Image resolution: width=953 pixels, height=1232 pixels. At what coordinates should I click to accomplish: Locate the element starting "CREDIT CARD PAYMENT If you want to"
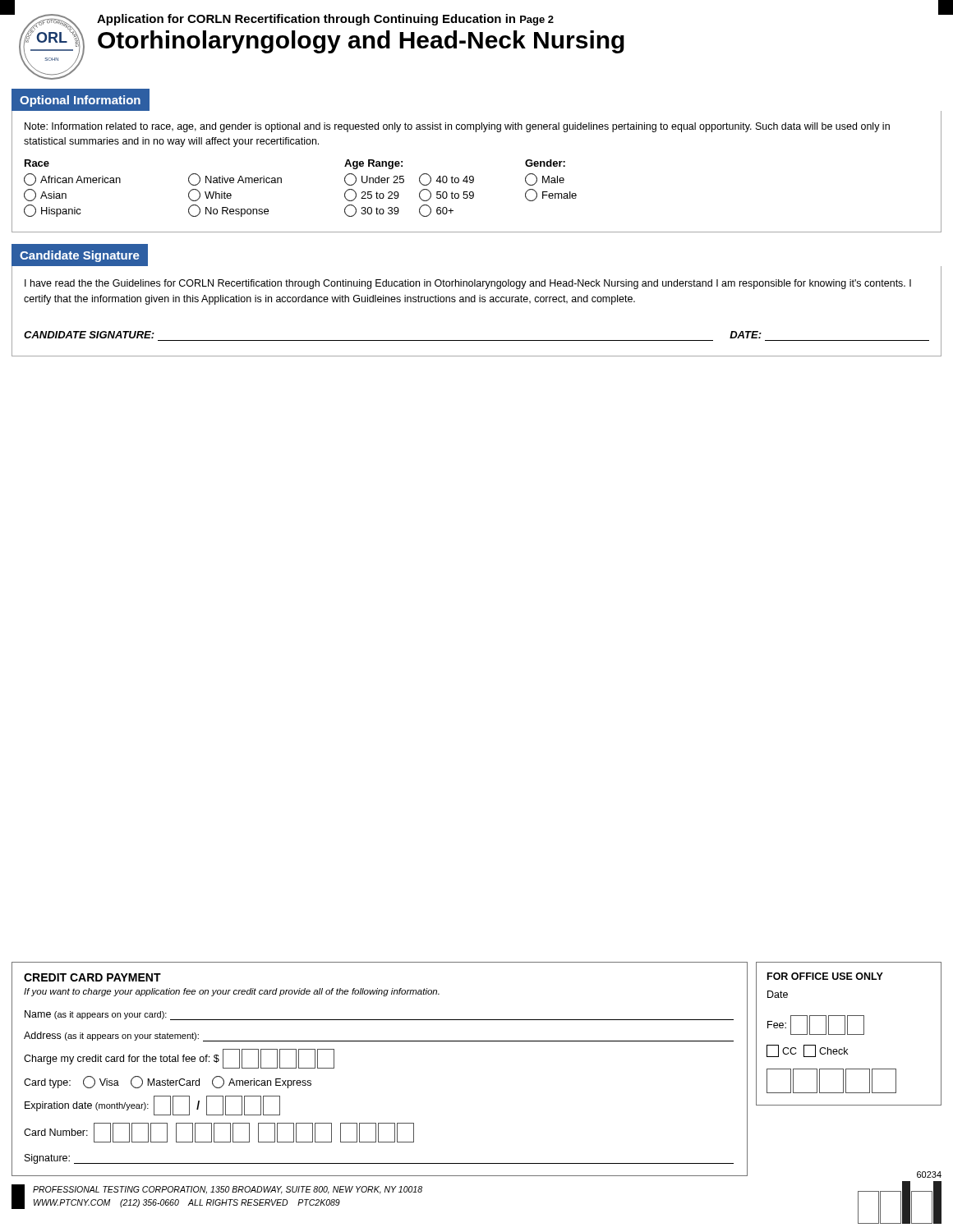92,977
